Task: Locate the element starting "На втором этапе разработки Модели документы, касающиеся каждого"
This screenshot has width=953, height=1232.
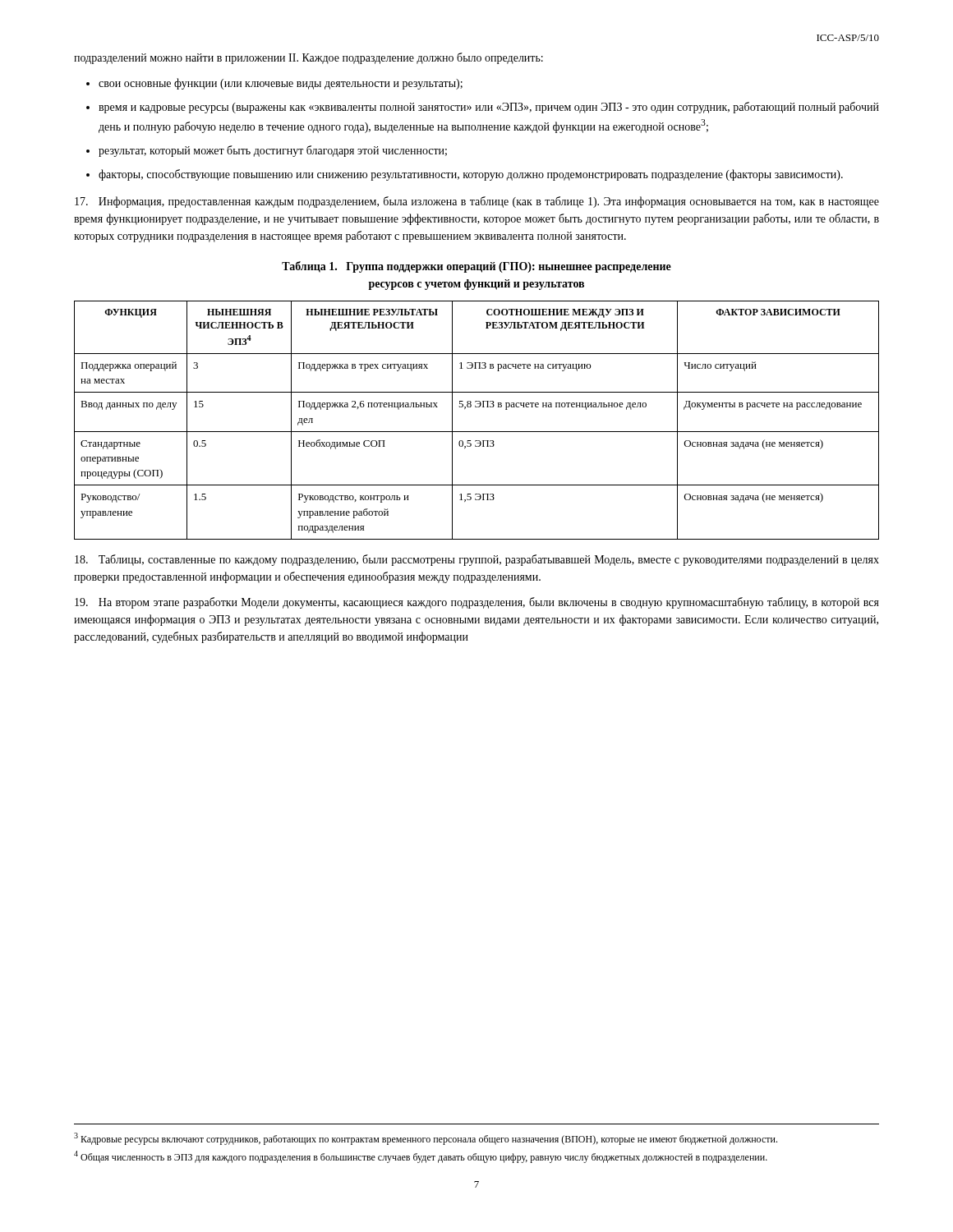Action: click(476, 620)
